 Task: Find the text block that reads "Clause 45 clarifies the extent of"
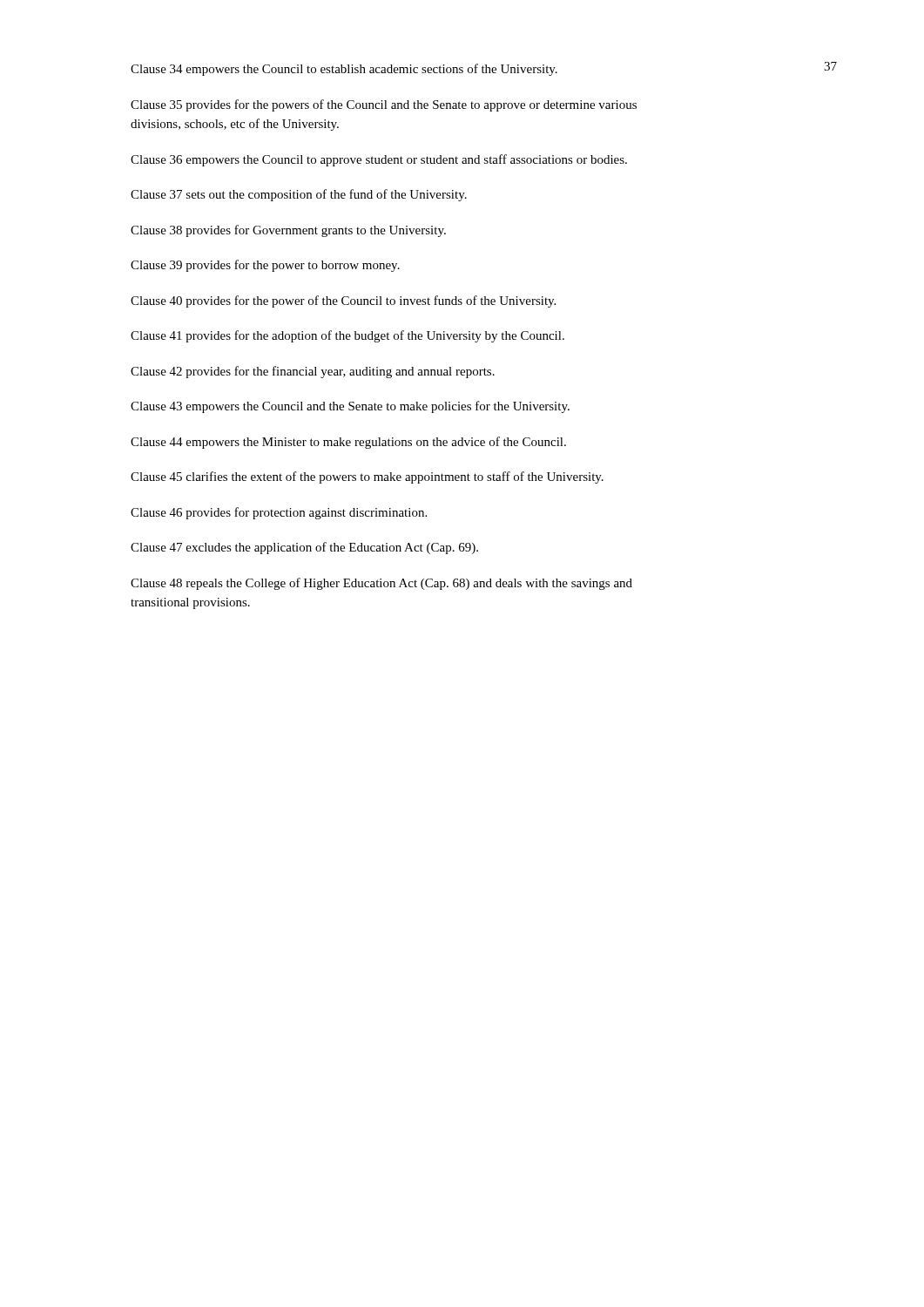[367, 477]
